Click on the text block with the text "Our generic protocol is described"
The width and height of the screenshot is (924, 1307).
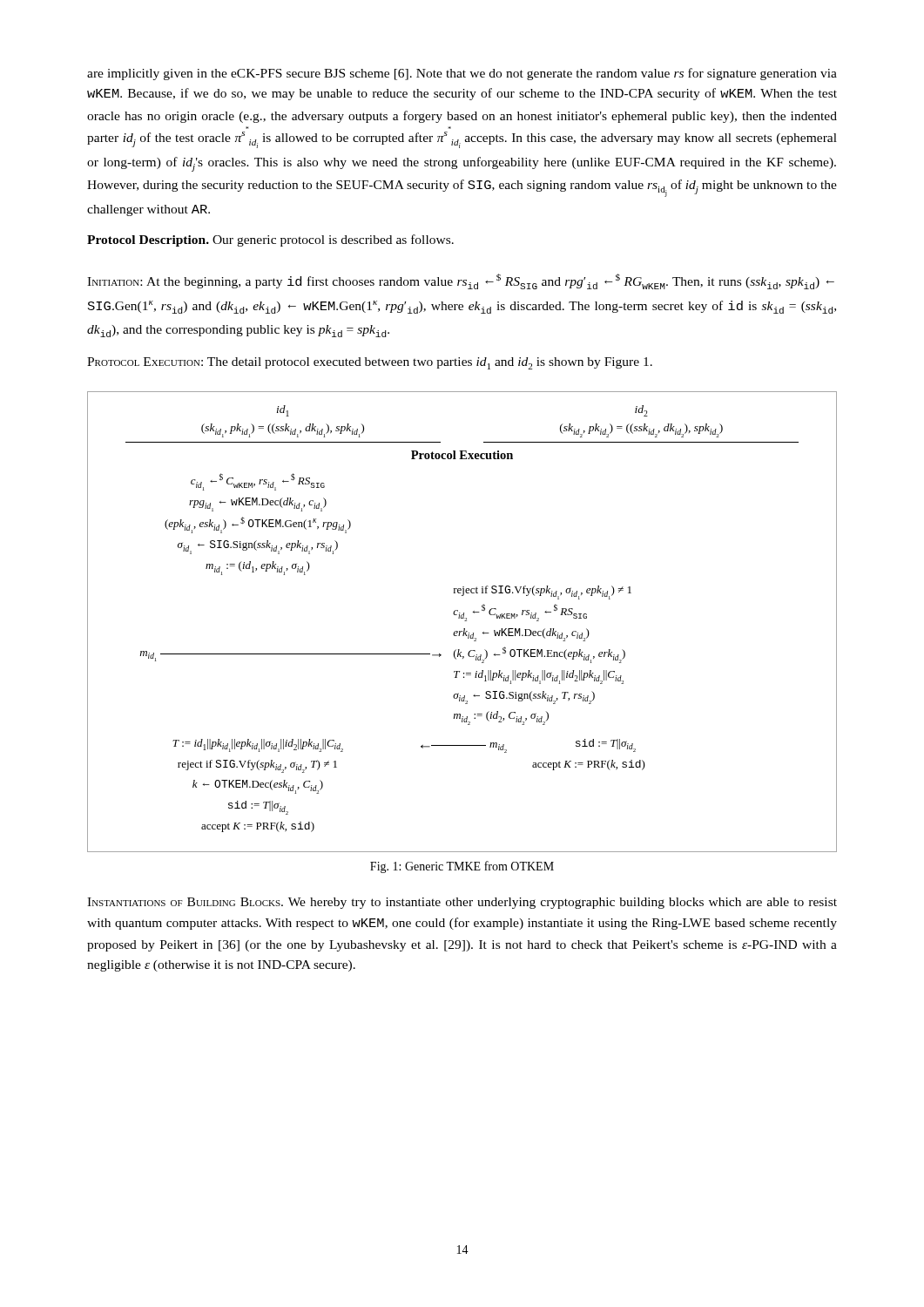point(333,240)
